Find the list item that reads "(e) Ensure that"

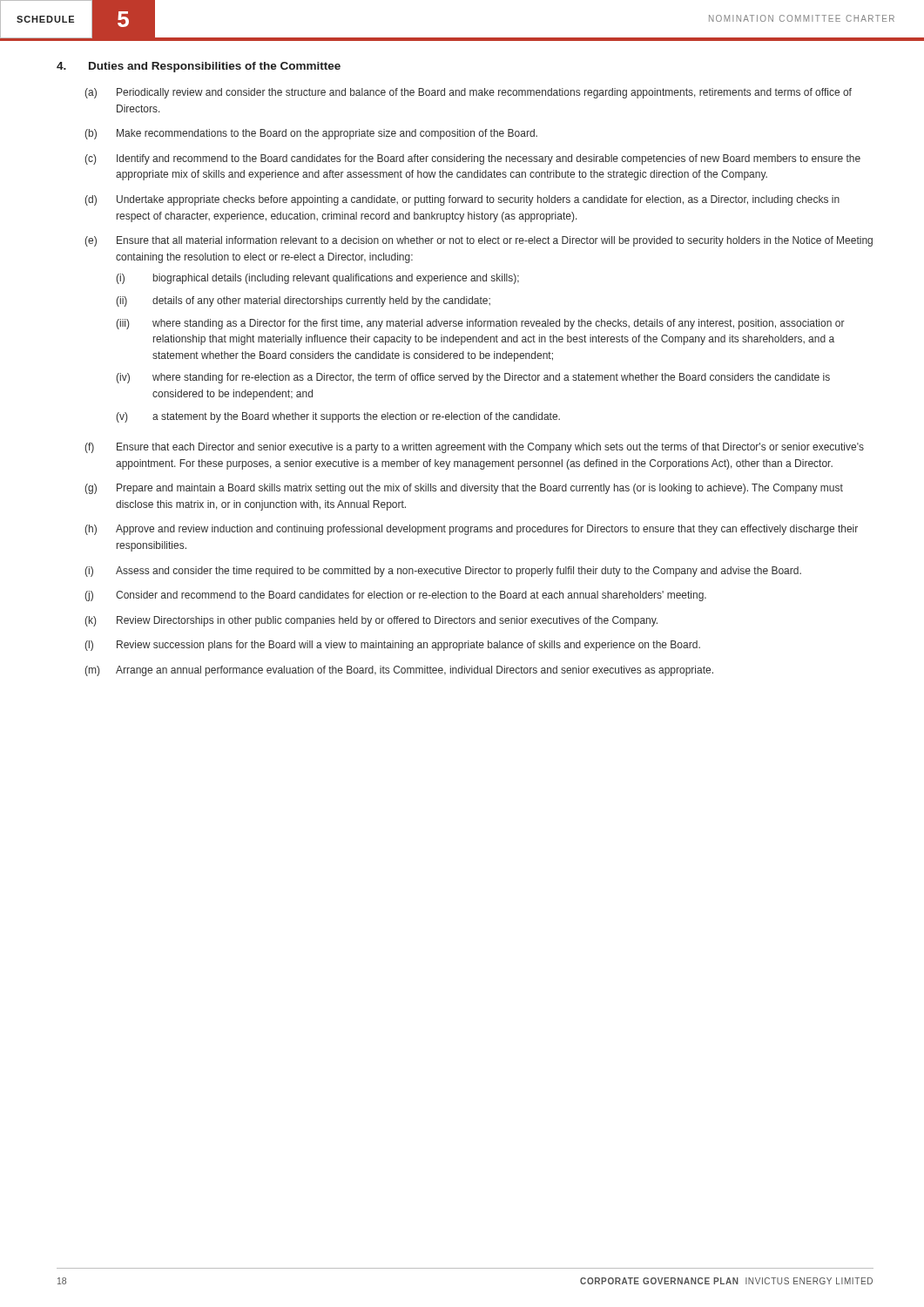tap(479, 332)
